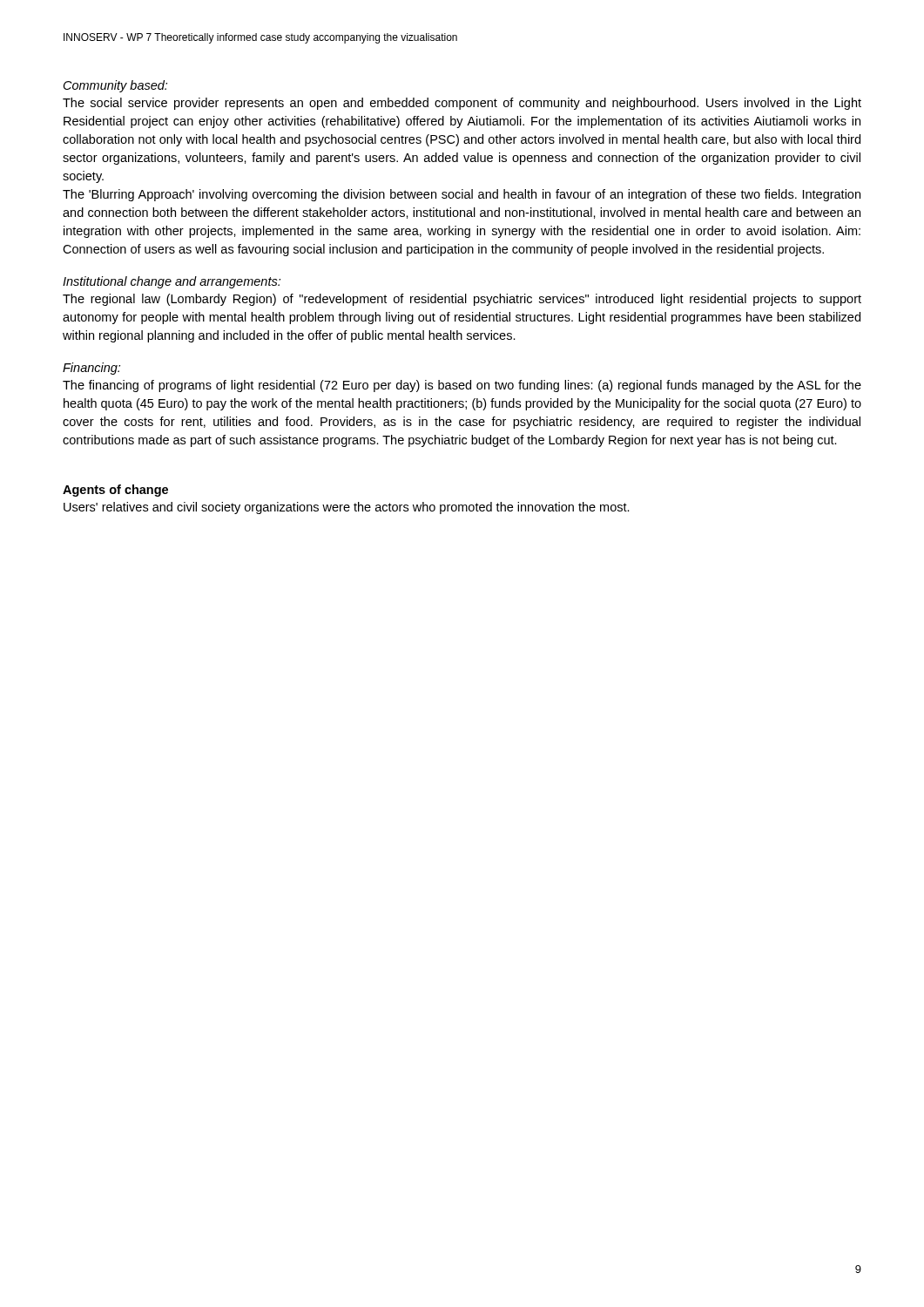Find the block on this page that starts "The financing of"
The width and height of the screenshot is (924, 1307).
[462, 413]
